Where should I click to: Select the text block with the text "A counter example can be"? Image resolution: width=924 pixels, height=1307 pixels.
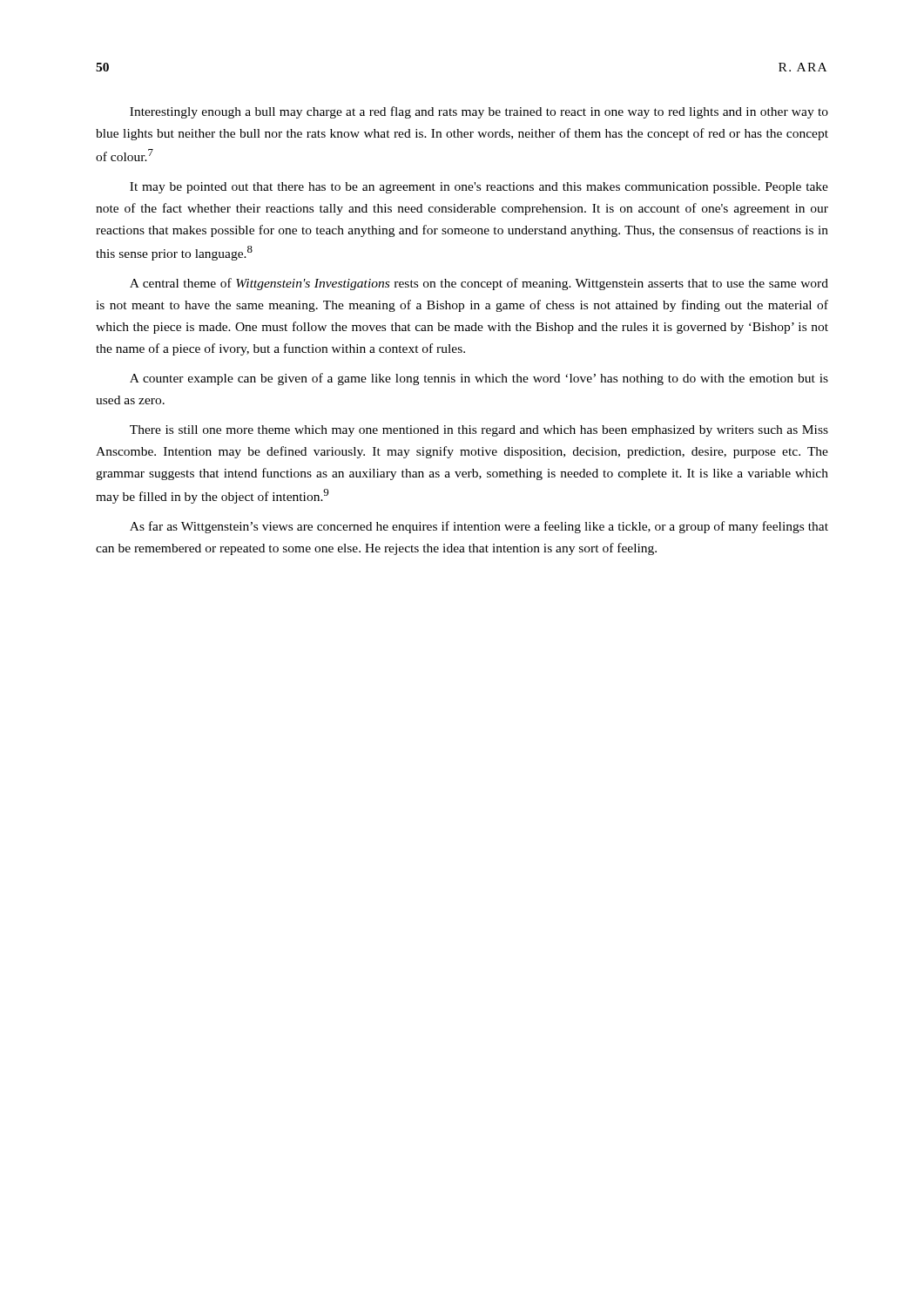pyautogui.click(x=462, y=389)
